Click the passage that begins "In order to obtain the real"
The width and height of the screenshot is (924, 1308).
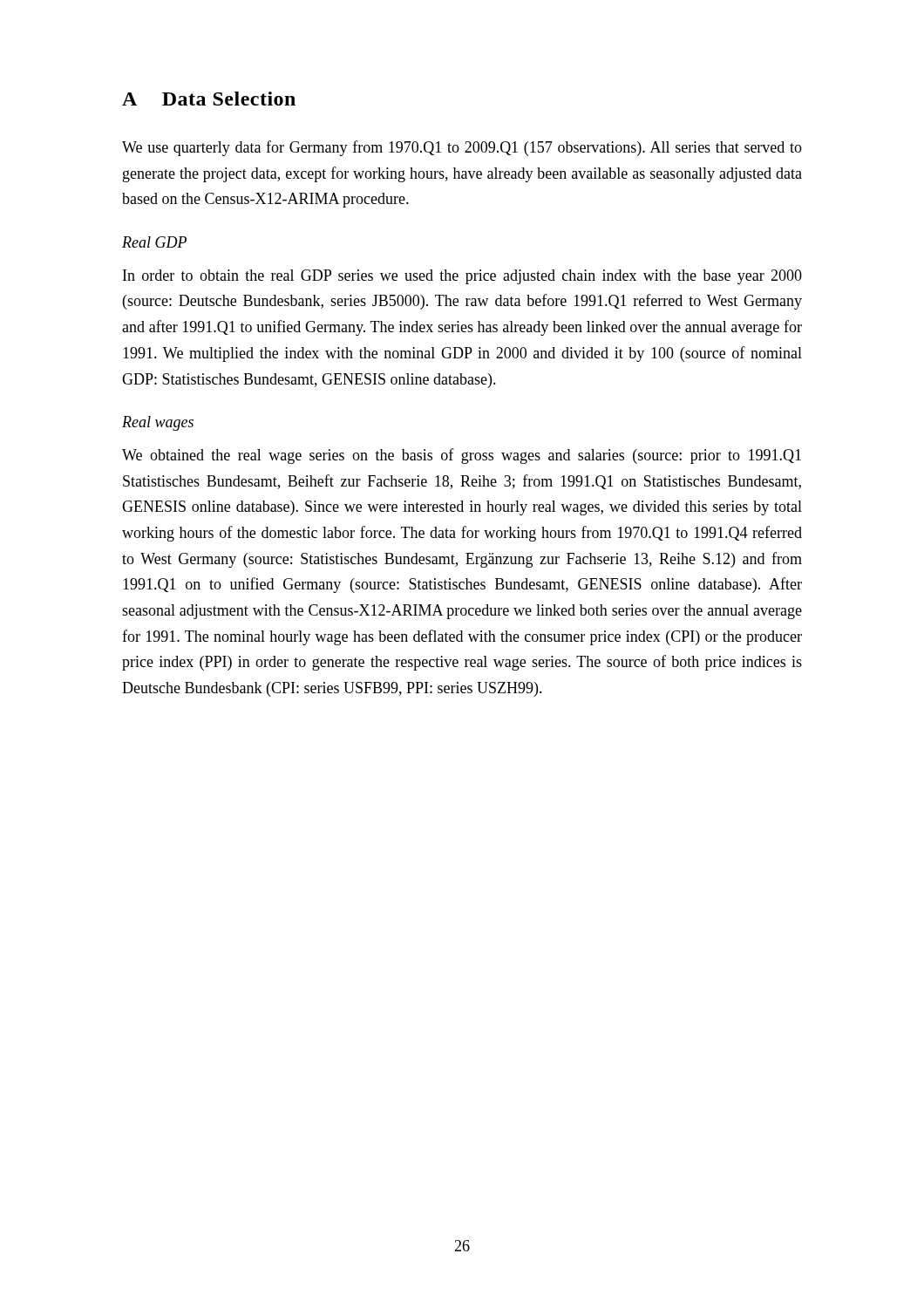[x=462, y=328]
